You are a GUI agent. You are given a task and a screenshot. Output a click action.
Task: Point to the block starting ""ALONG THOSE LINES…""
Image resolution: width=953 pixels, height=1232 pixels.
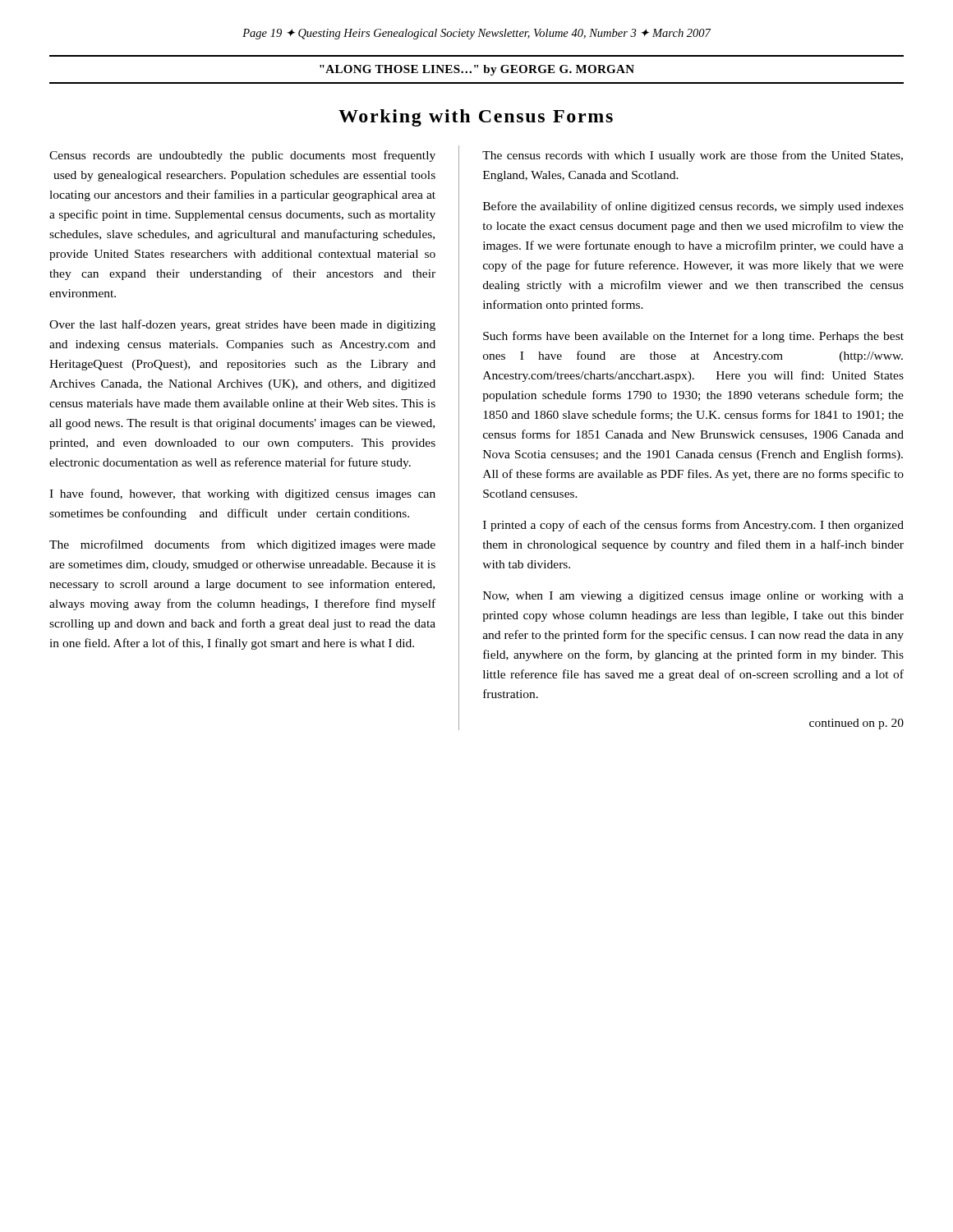coord(476,69)
